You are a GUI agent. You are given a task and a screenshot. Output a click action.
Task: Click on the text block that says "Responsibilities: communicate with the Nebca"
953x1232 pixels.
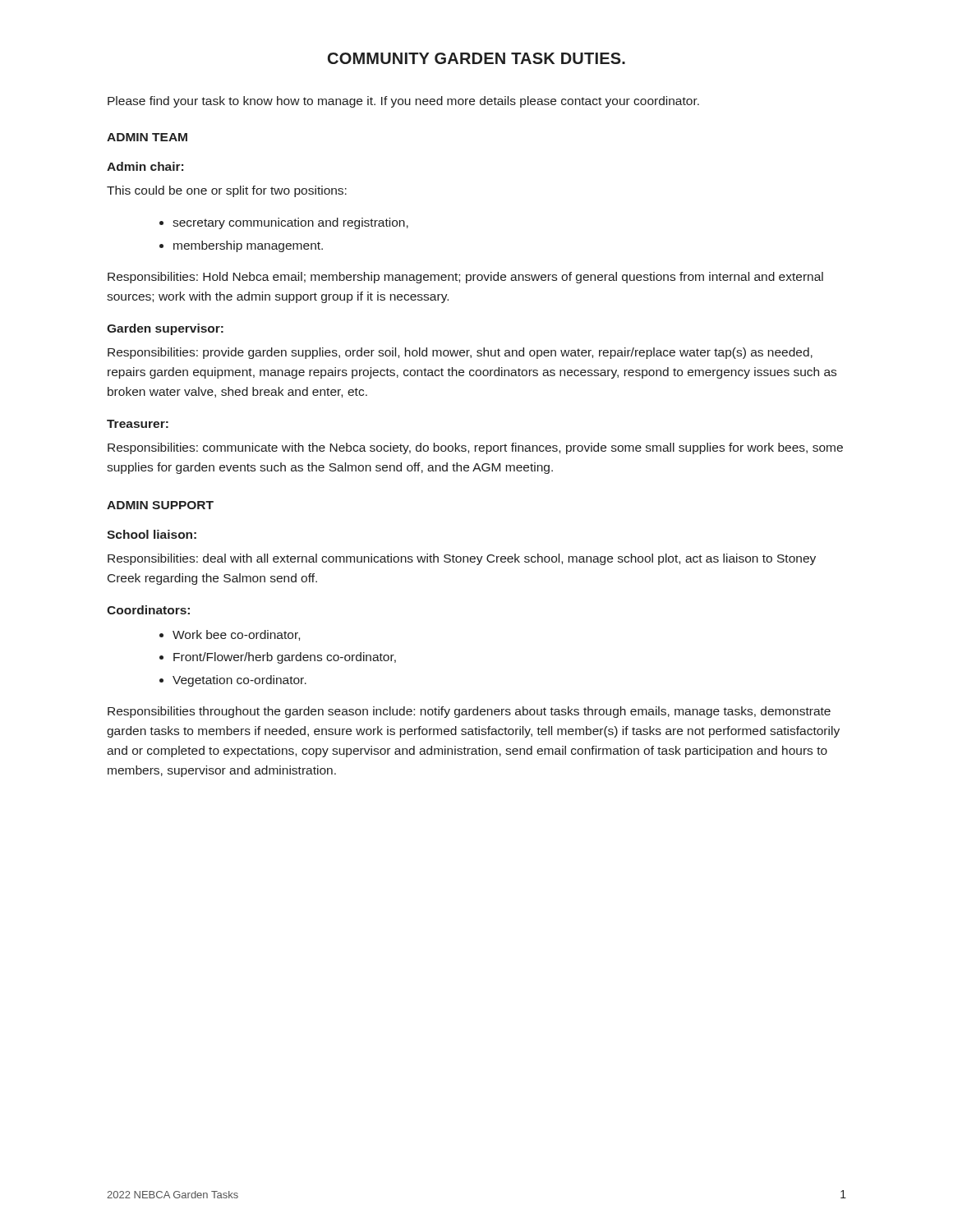coord(475,457)
